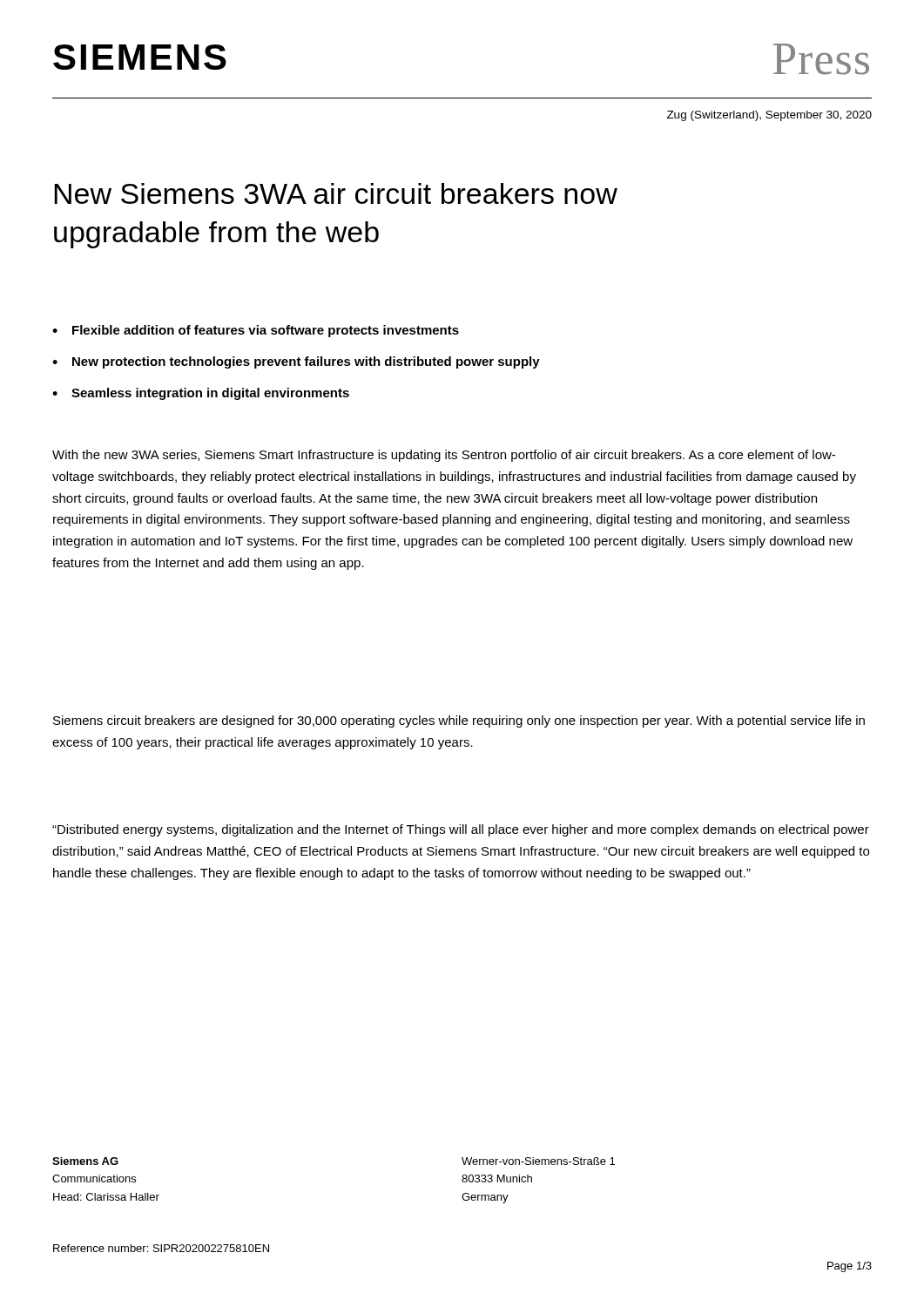Viewport: 924px width, 1307px height.
Task: Navigate to the passage starting "“Distributed energy systems, digitalization and the Internet of"
Action: click(461, 851)
